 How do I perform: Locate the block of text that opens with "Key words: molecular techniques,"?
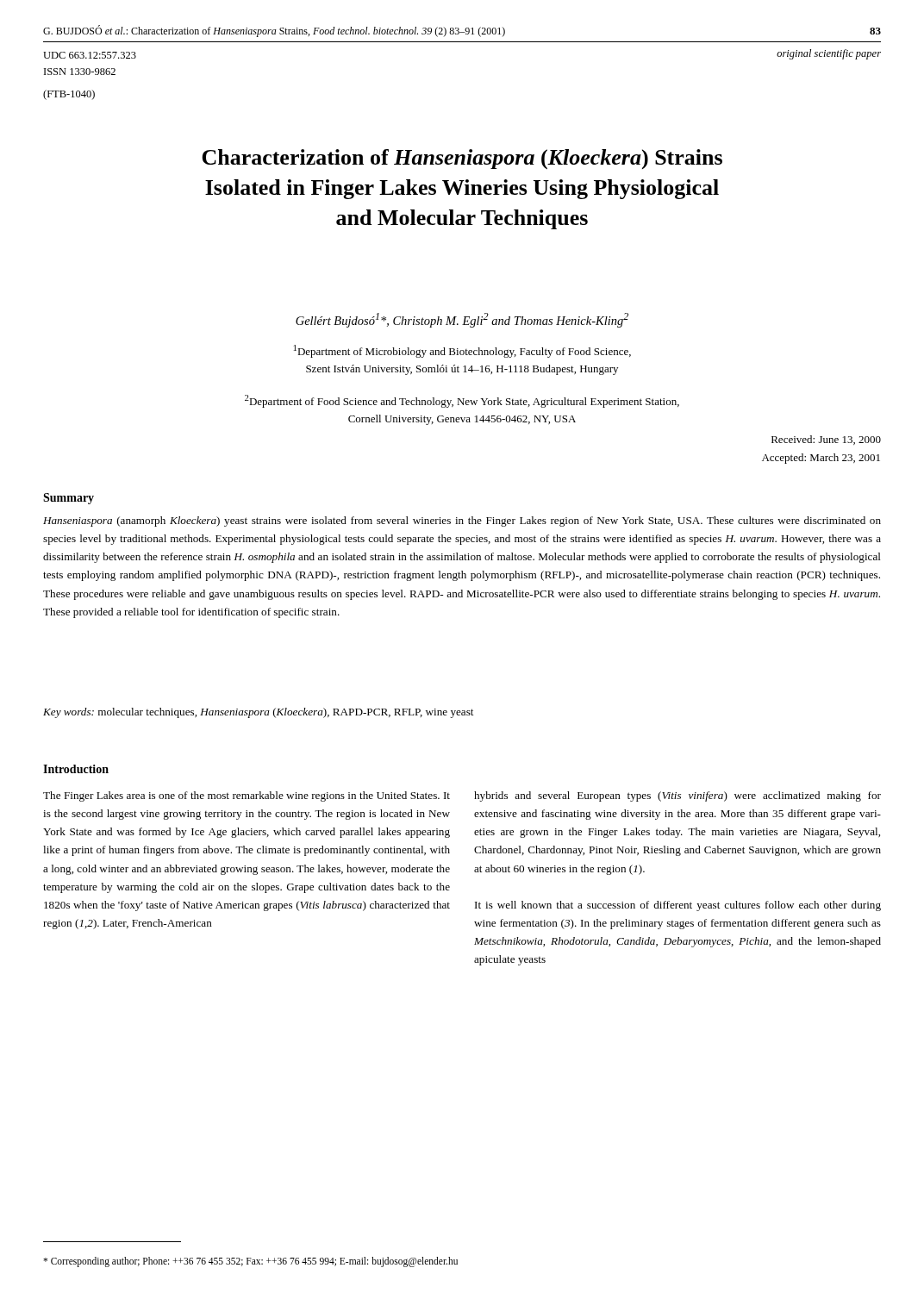click(x=258, y=712)
